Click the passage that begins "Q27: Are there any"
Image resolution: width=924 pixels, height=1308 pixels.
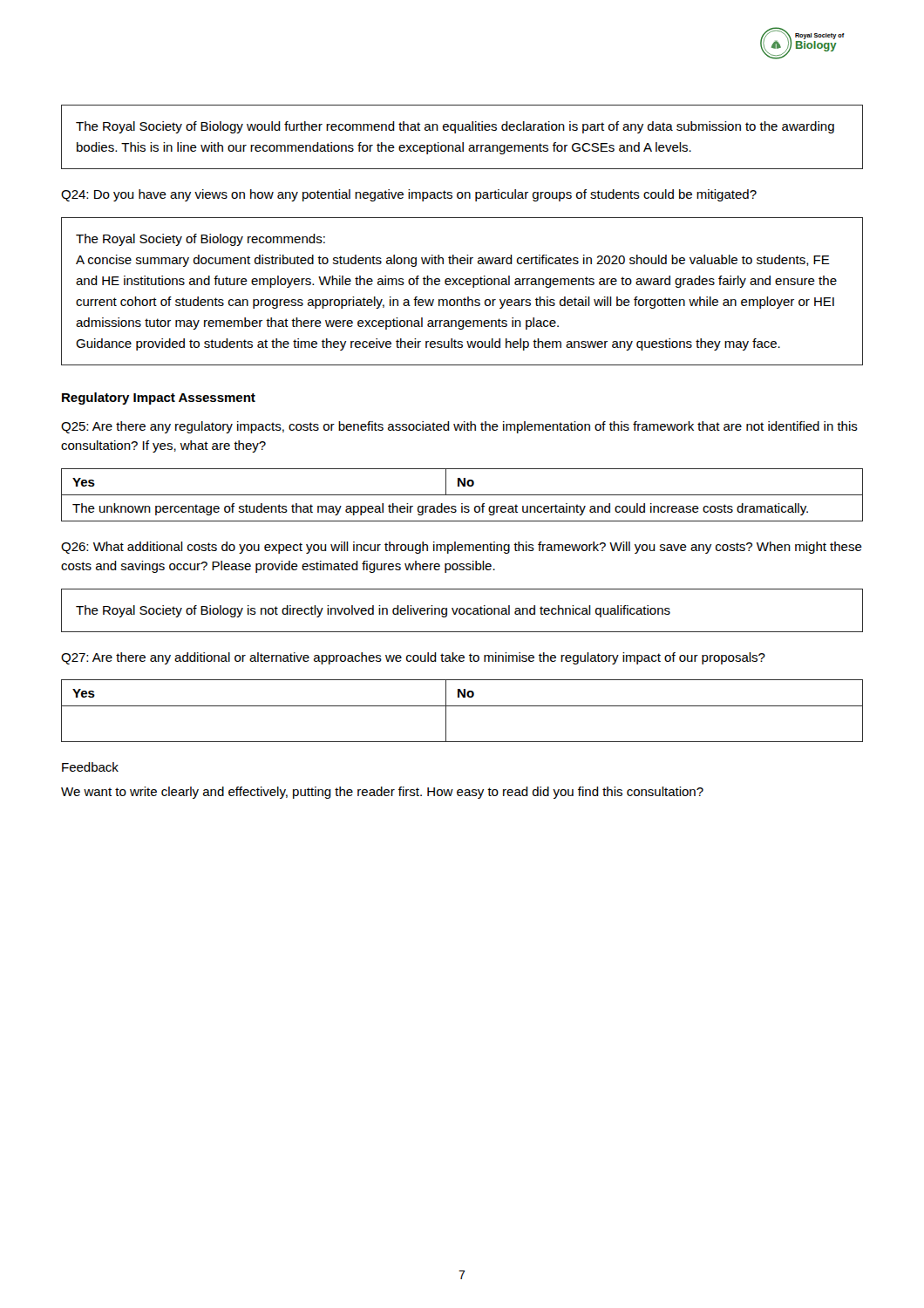pos(413,657)
